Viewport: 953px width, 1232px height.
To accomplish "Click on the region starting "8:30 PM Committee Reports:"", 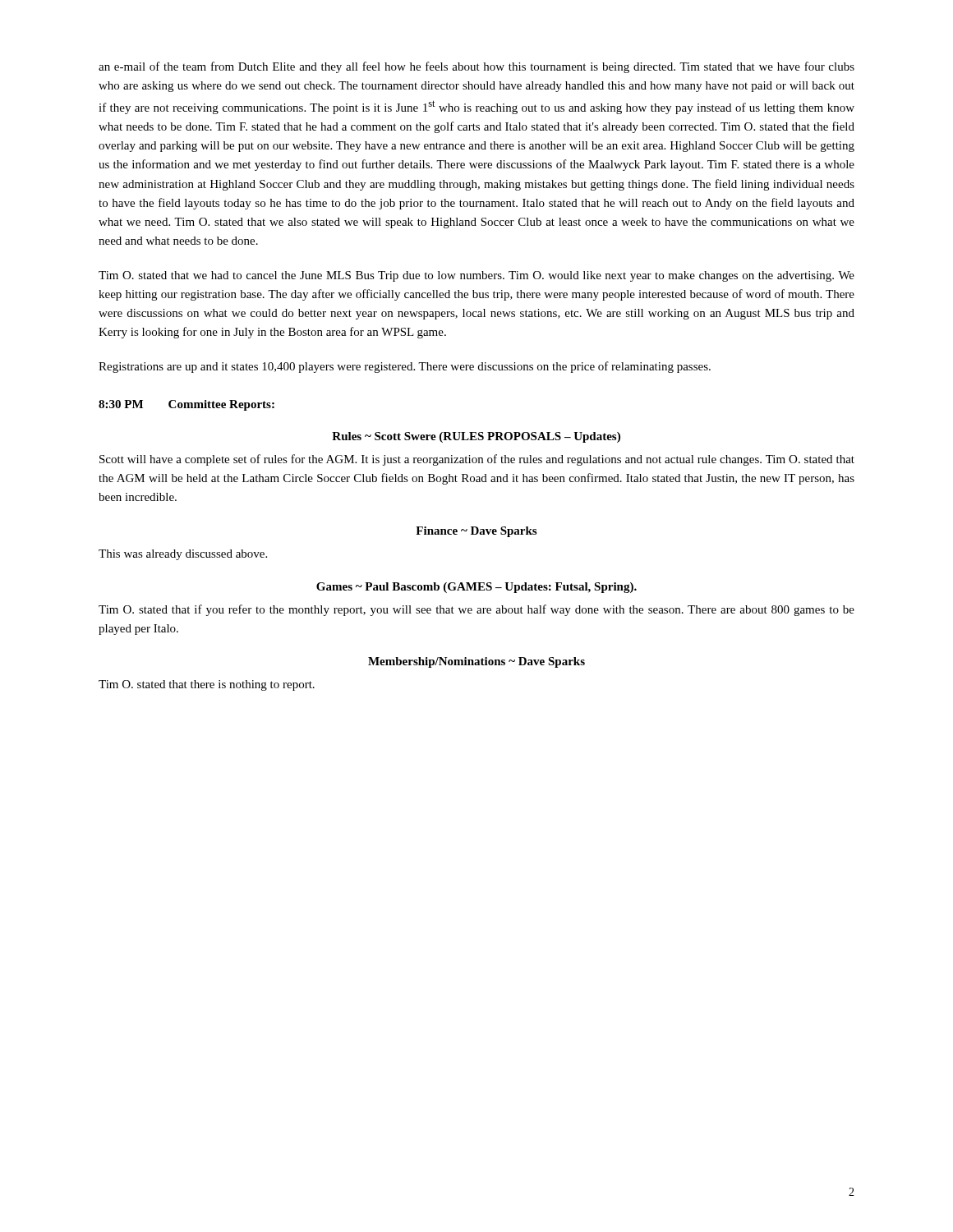I will [187, 404].
